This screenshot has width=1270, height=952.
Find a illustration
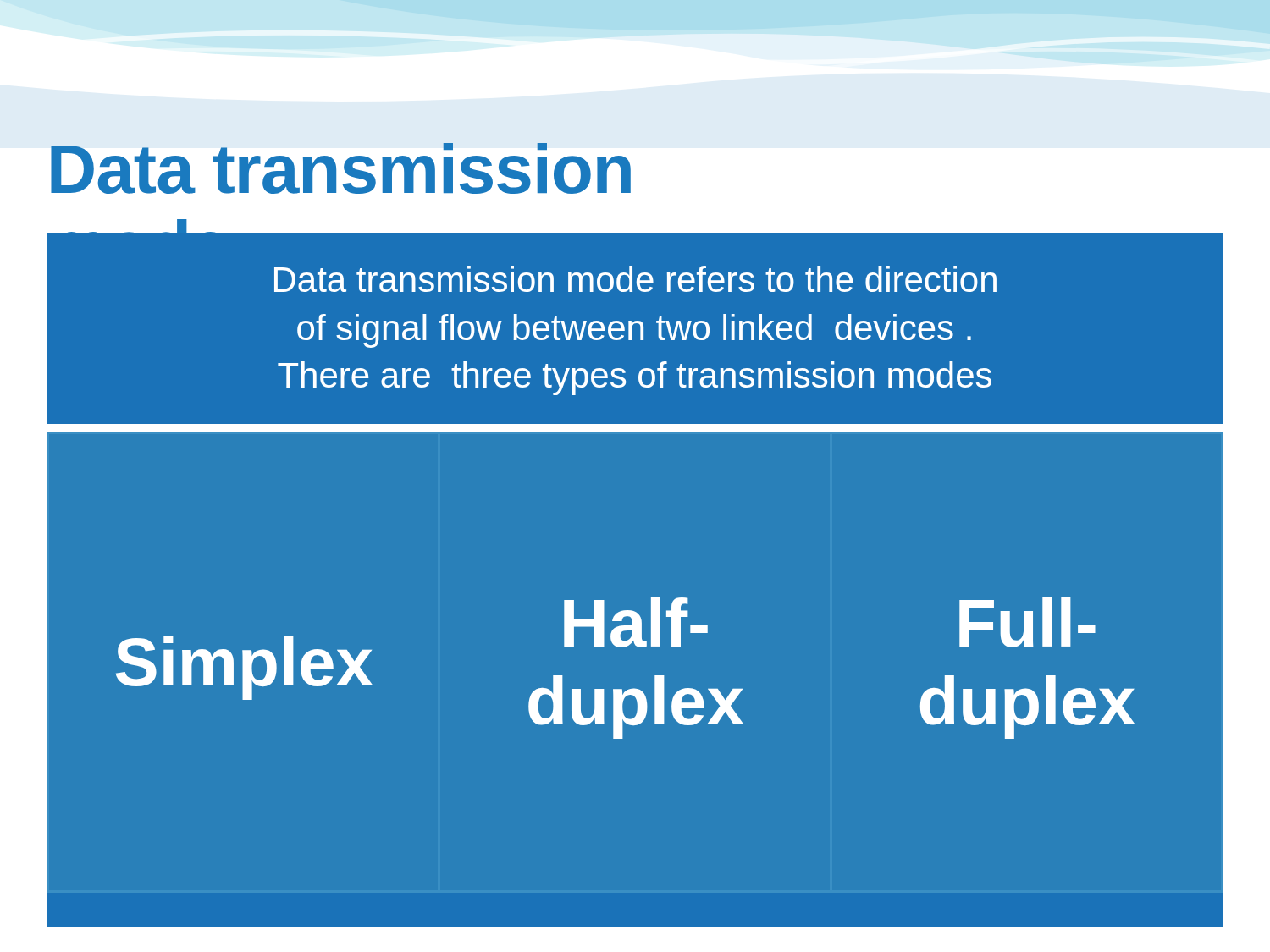(635, 74)
